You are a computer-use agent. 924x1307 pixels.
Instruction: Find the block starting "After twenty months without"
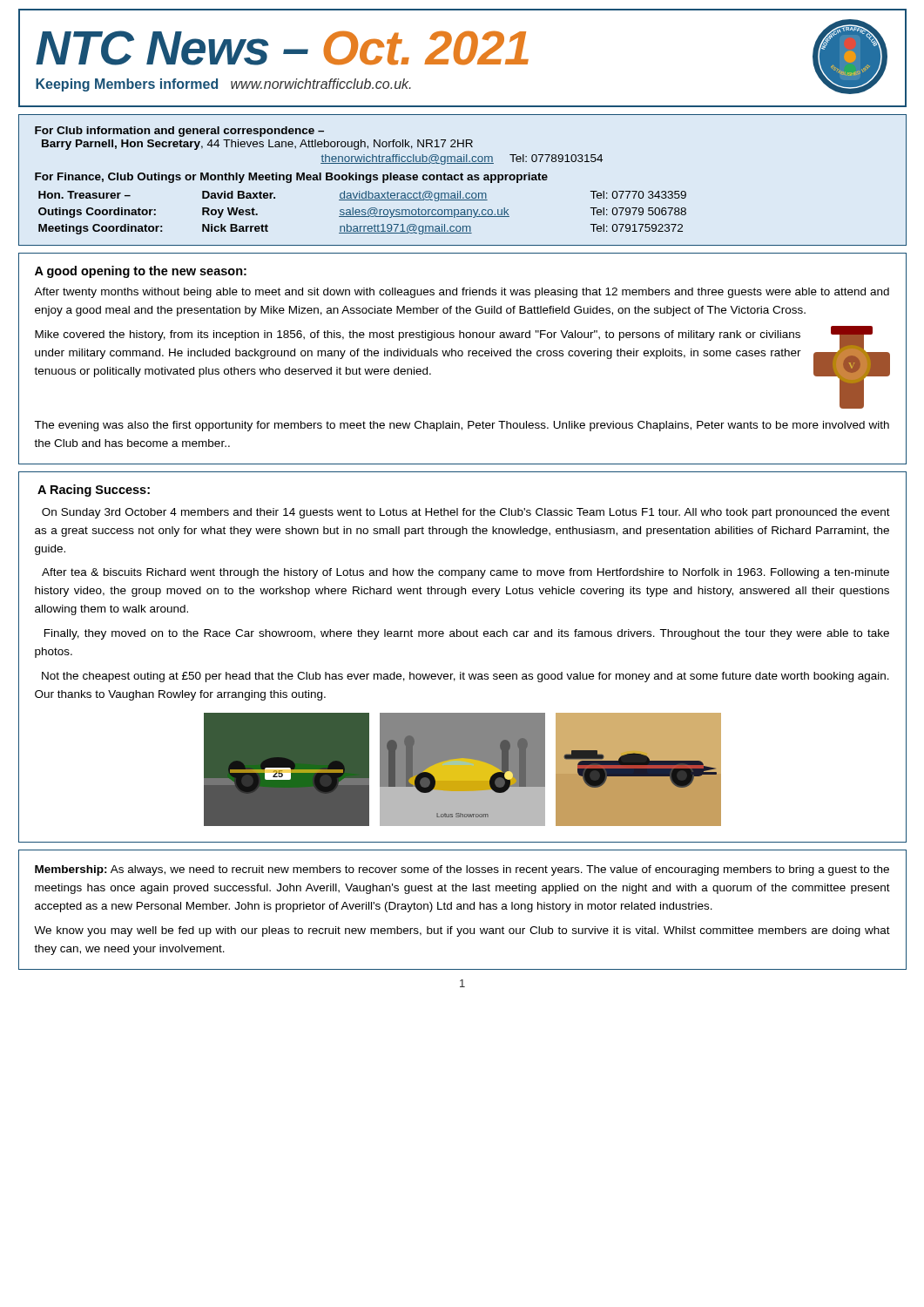(462, 301)
